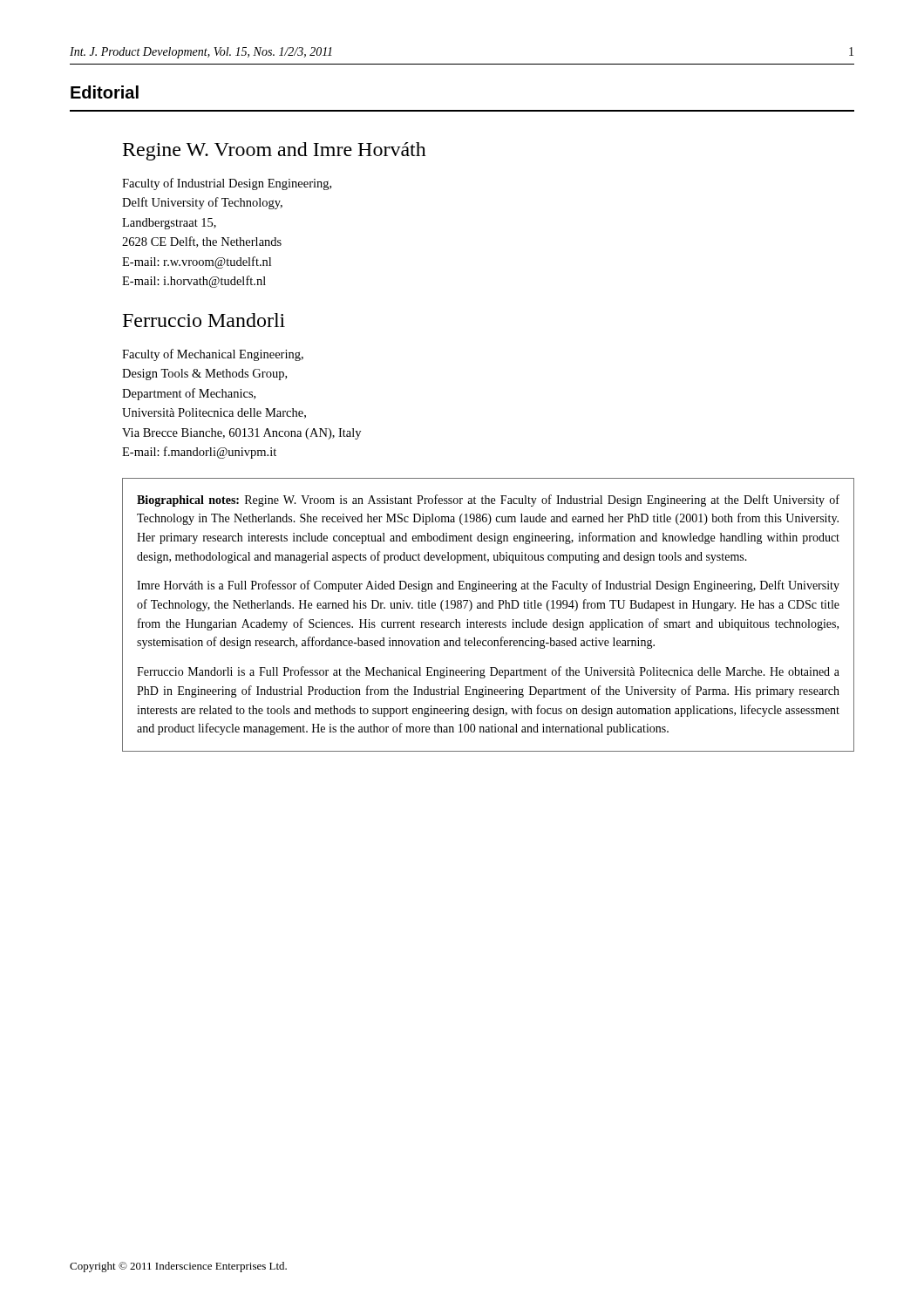Find the element starting "Faculty of Mechanical"

pos(242,403)
